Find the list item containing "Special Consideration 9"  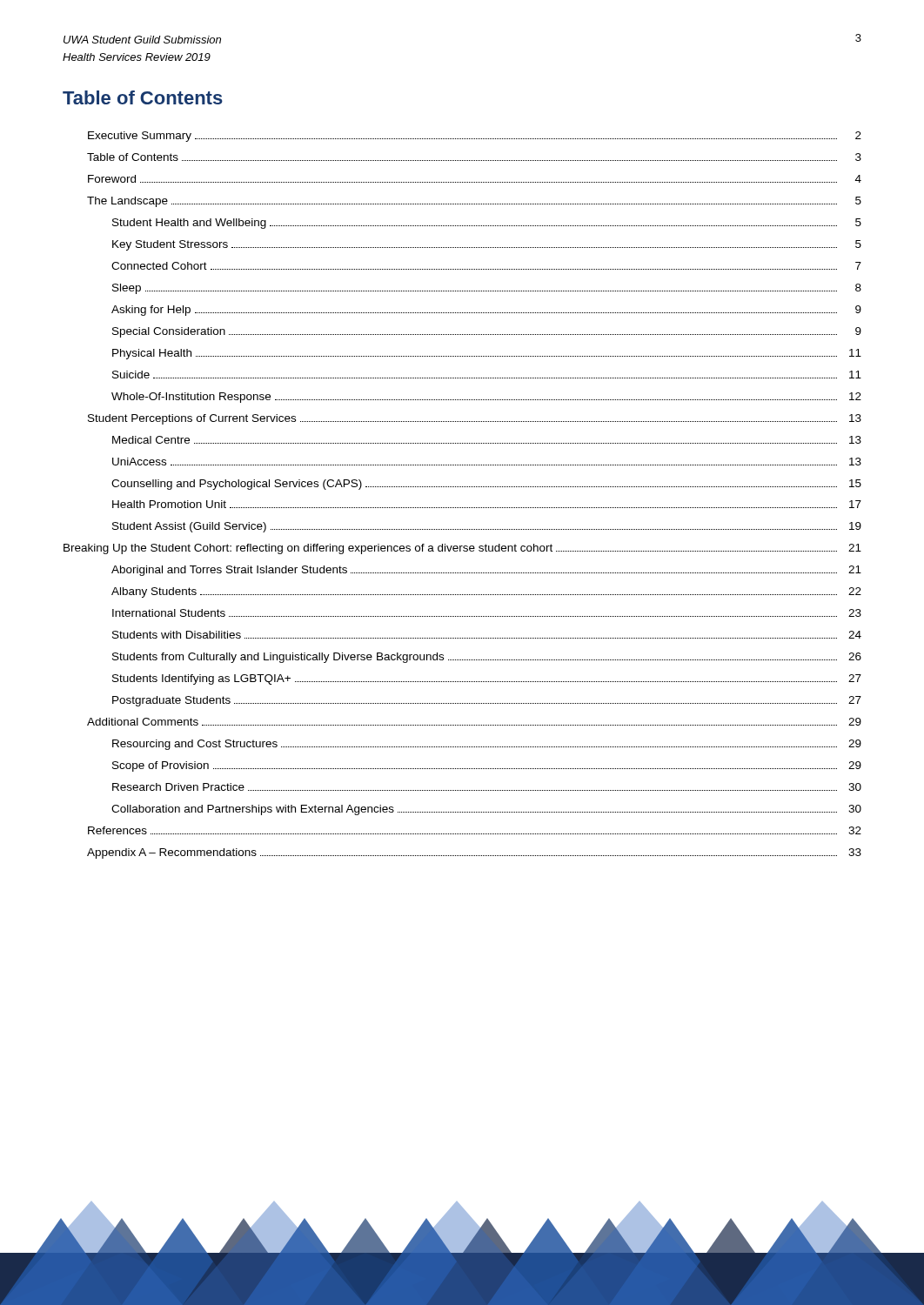pos(486,332)
